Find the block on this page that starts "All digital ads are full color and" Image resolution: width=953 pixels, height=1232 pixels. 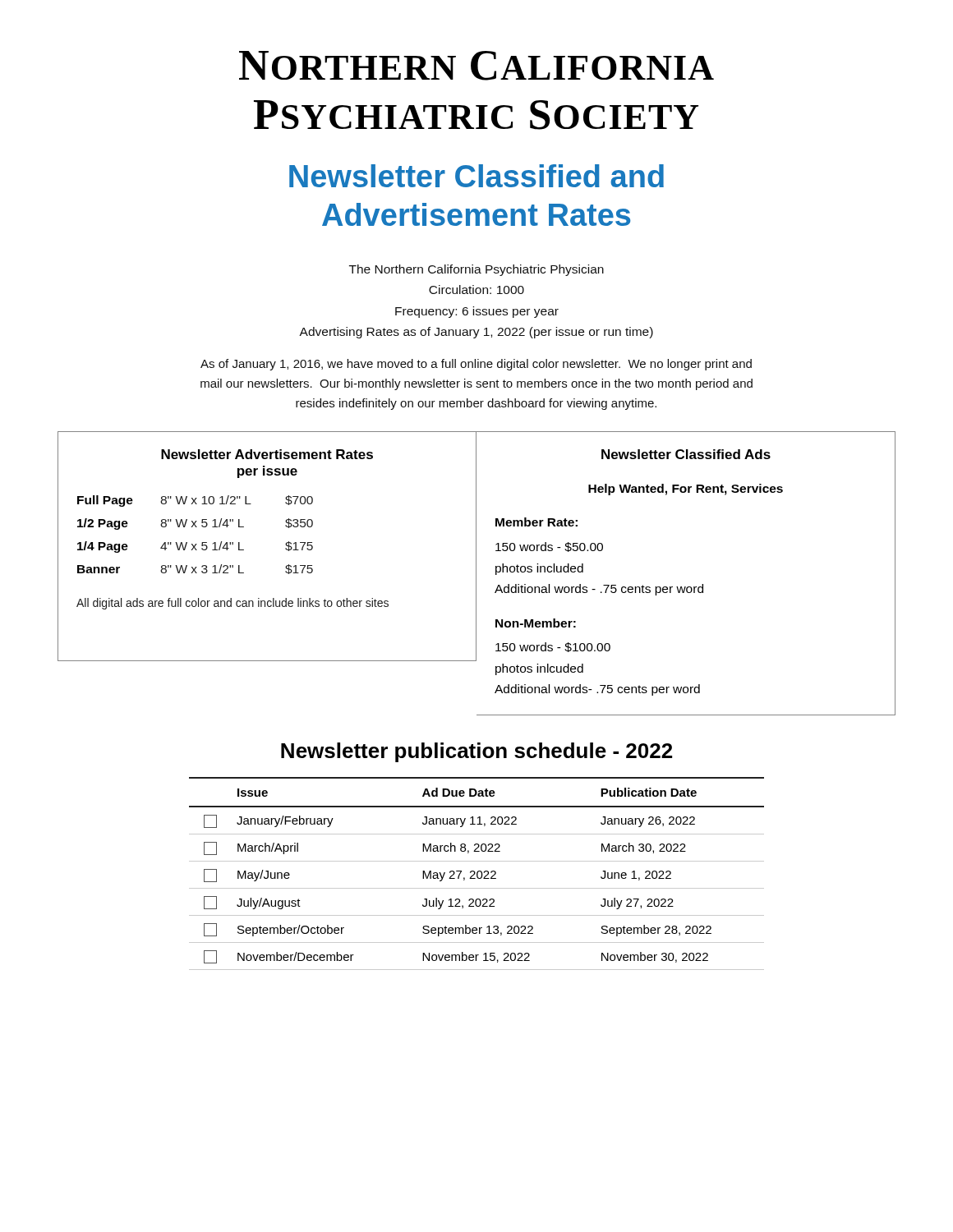[x=233, y=603]
